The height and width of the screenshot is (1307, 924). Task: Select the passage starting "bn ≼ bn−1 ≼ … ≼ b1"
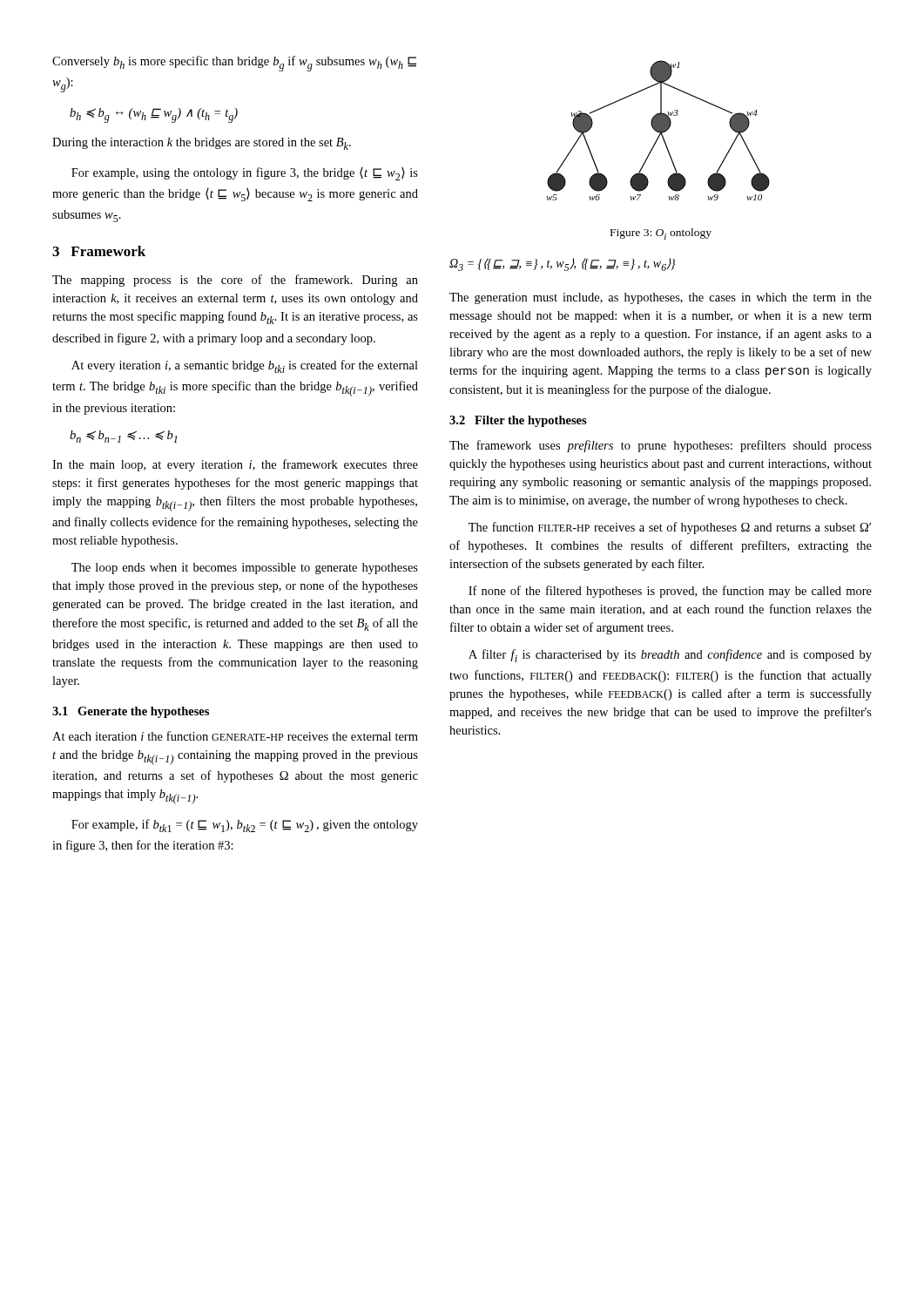(x=124, y=436)
